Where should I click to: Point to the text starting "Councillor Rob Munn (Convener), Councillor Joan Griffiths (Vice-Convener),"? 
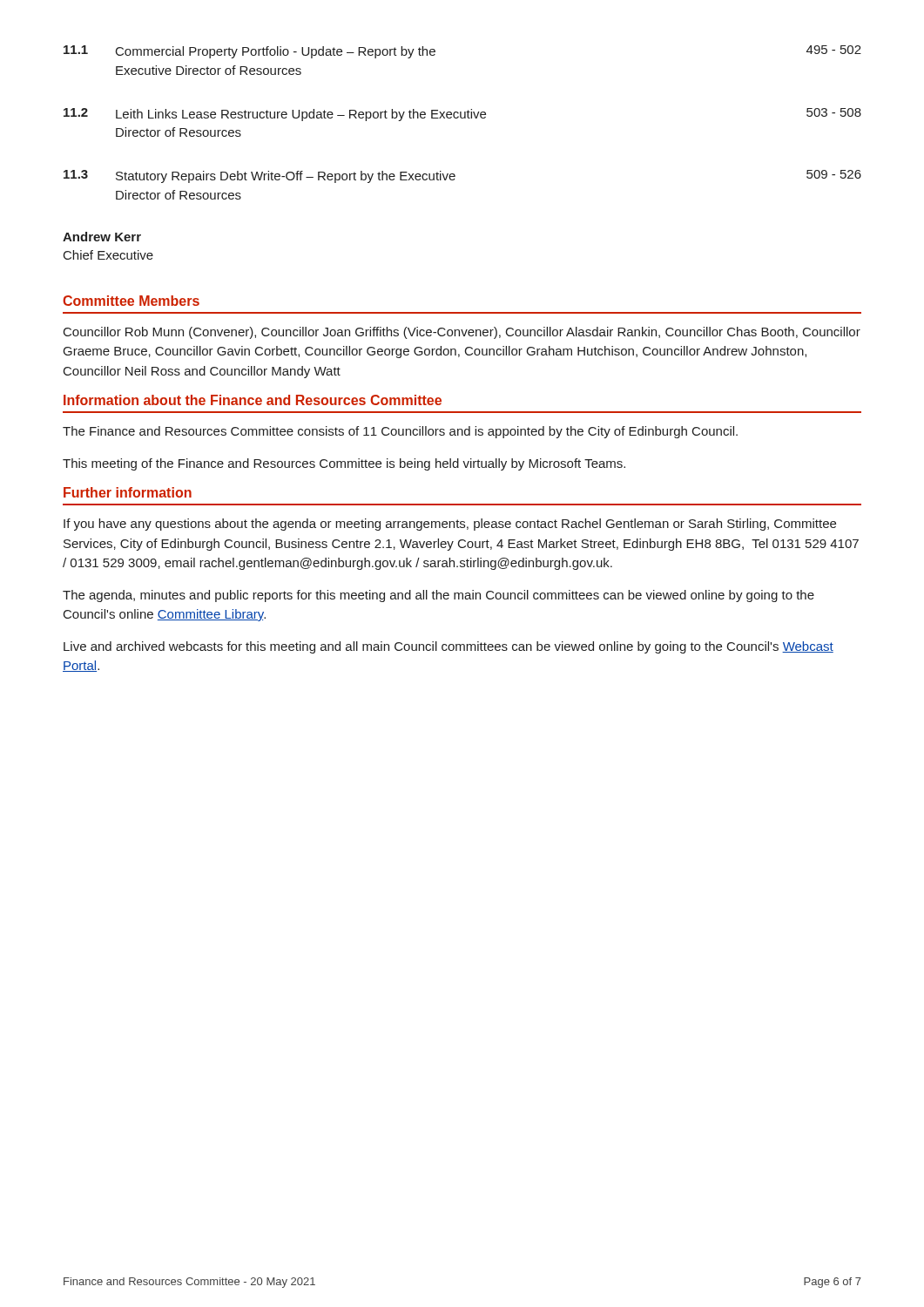coord(461,351)
